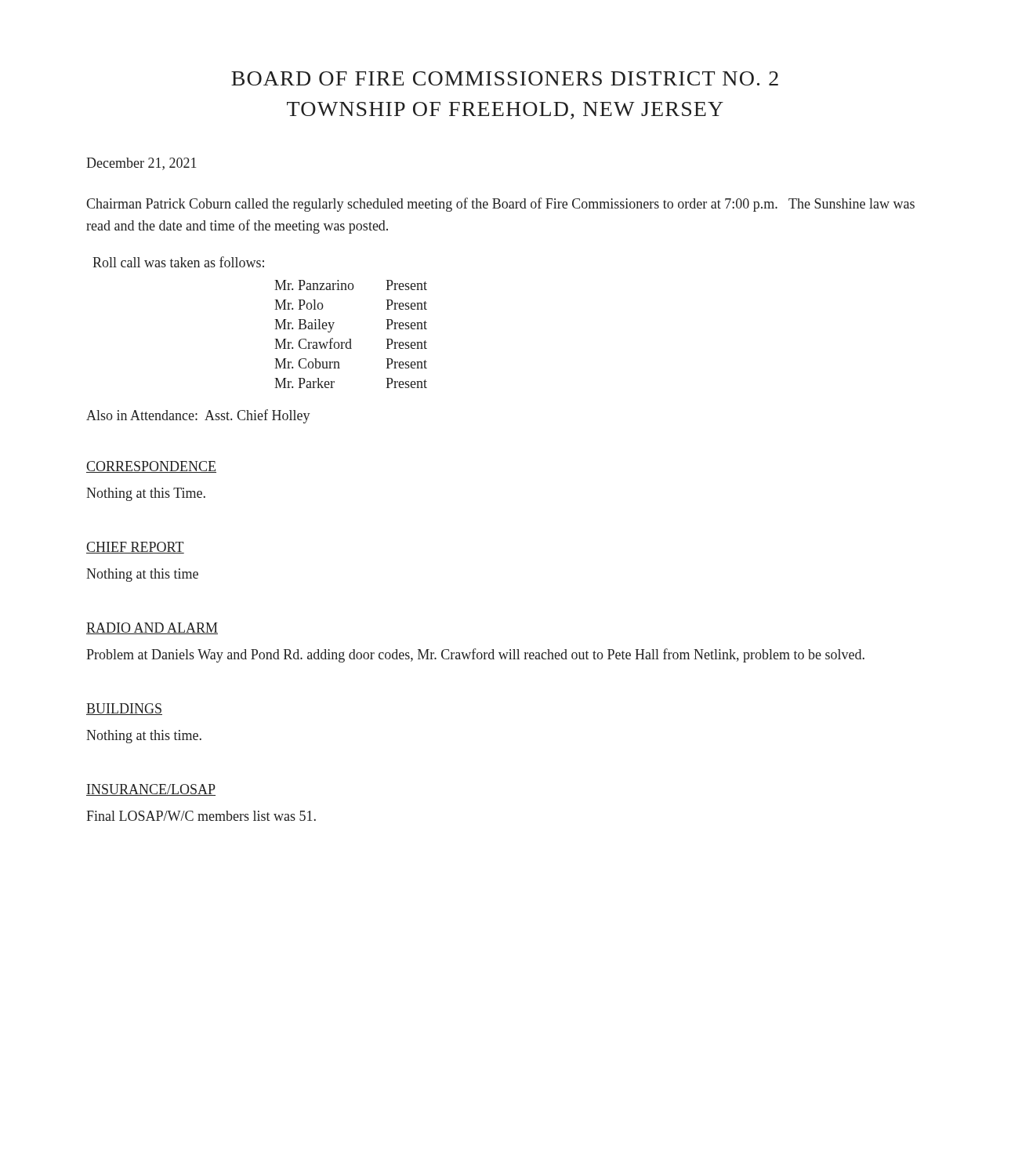Viewport: 1011px width, 1176px height.
Task: Find the text containing "December 21, 2021"
Action: pyautogui.click(x=142, y=163)
